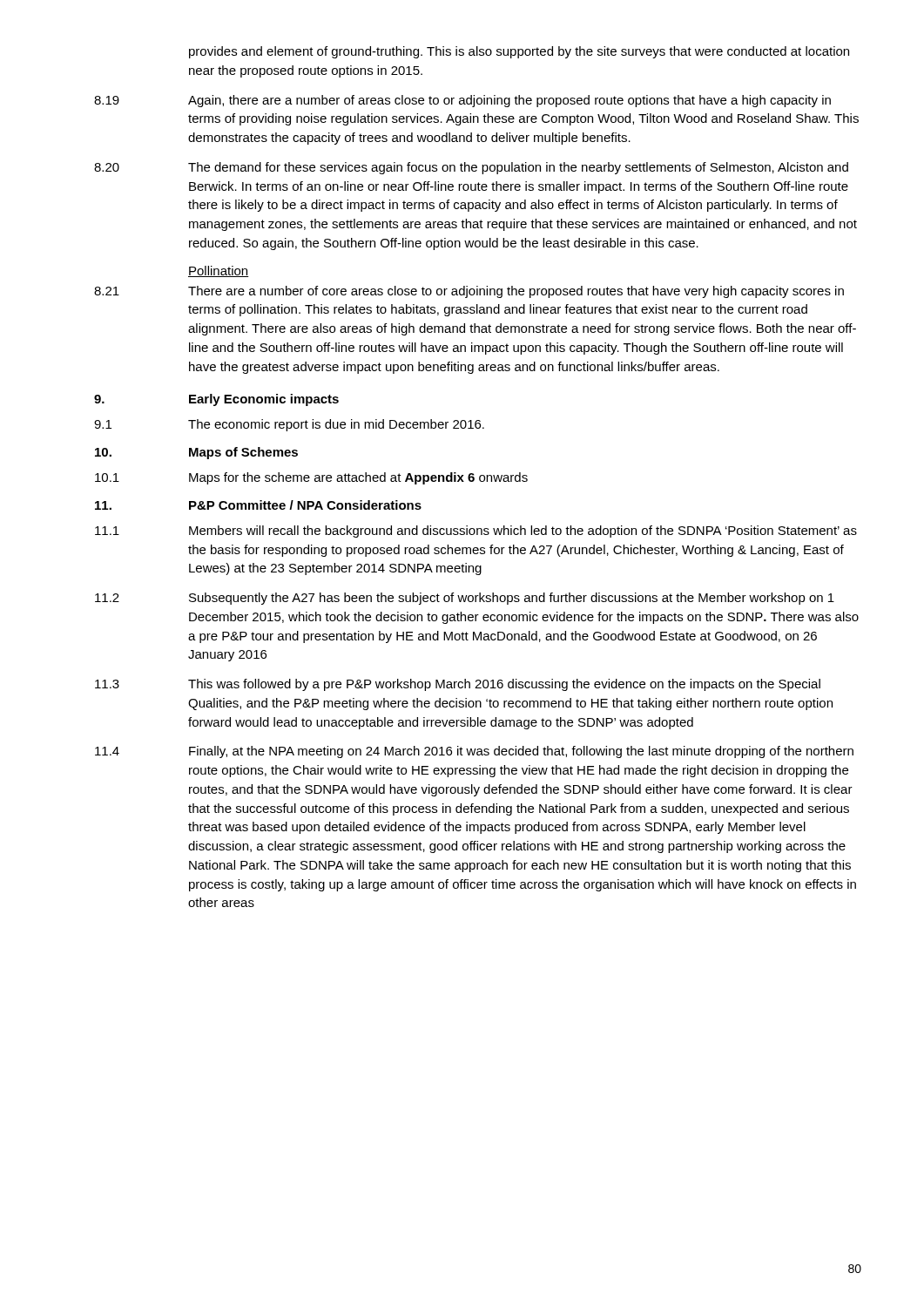Click the passage that begins "provides and element of ground-truthing."
The height and width of the screenshot is (1307, 924).
[519, 60]
